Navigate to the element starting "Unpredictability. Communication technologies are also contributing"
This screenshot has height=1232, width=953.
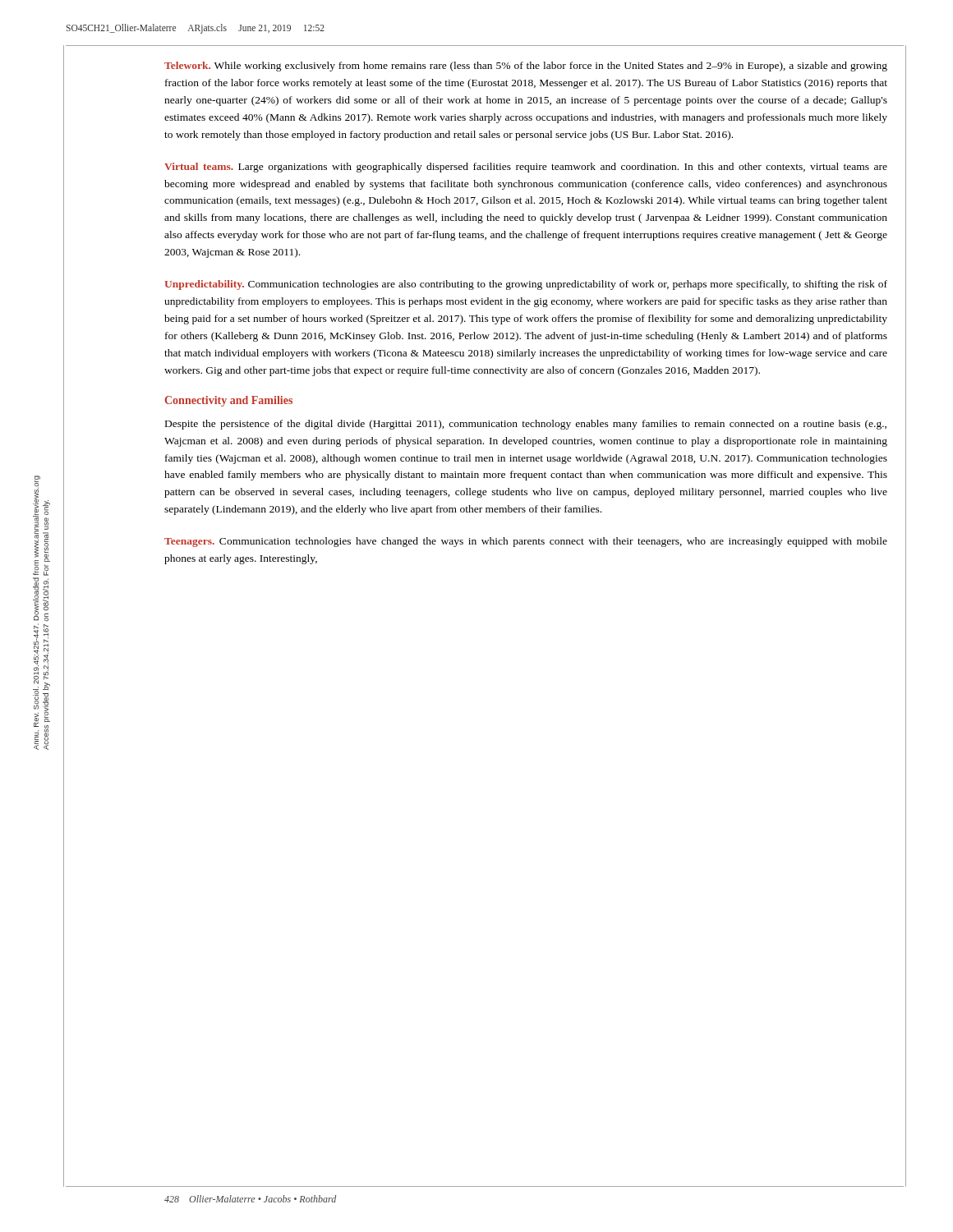(526, 327)
